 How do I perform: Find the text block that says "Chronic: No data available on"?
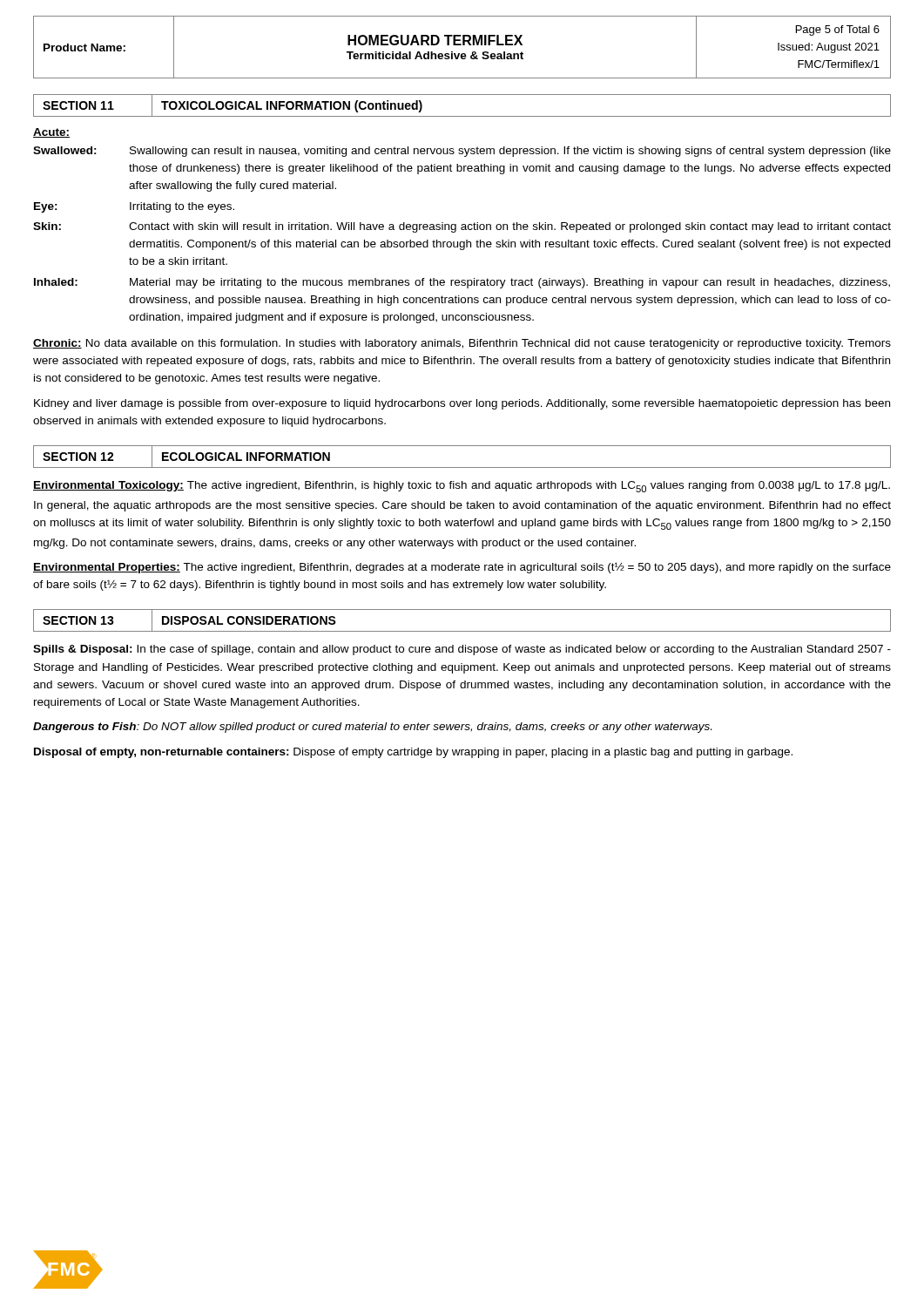pyautogui.click(x=462, y=361)
